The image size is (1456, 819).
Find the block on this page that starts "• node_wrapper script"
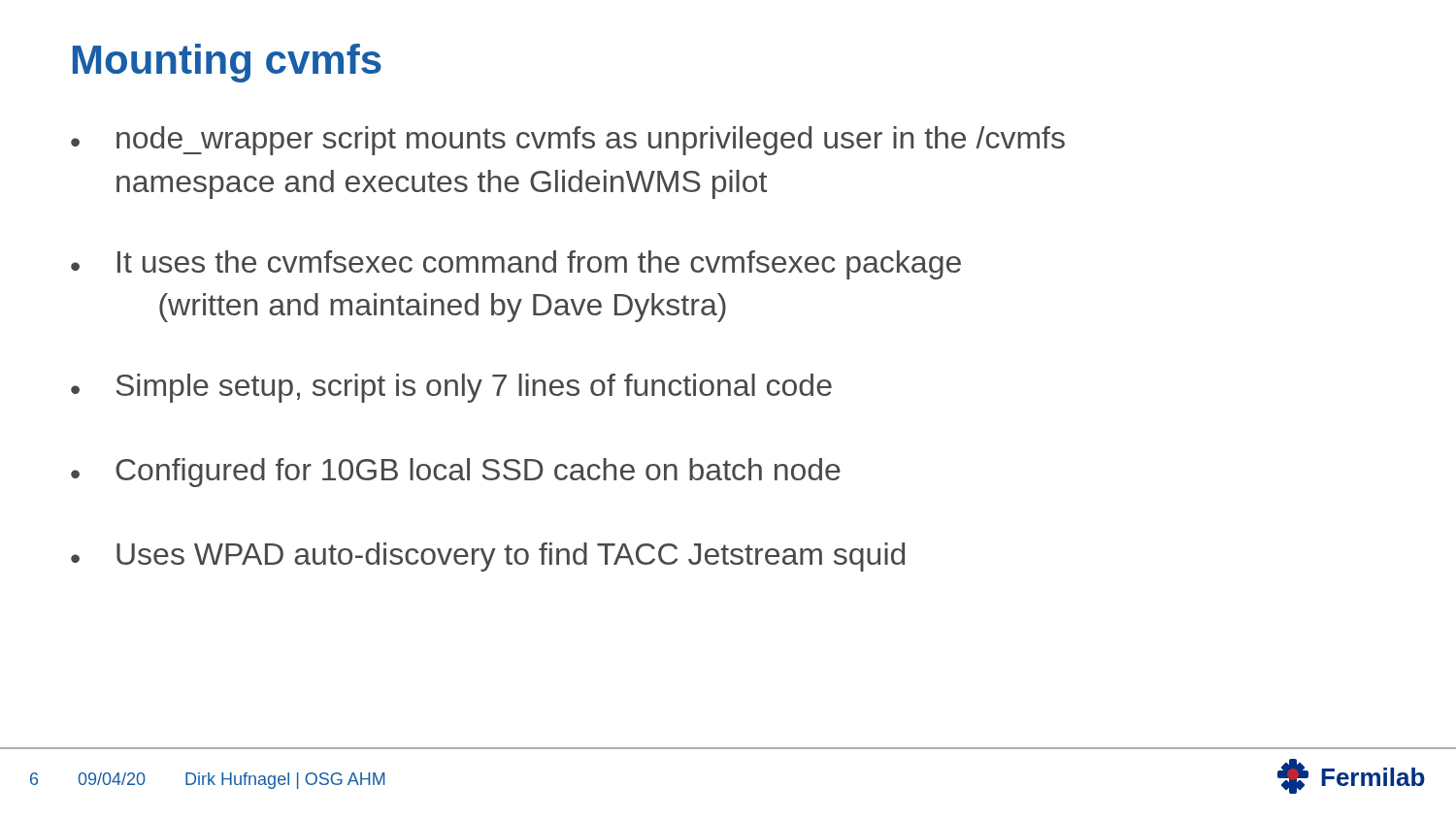pos(728,160)
